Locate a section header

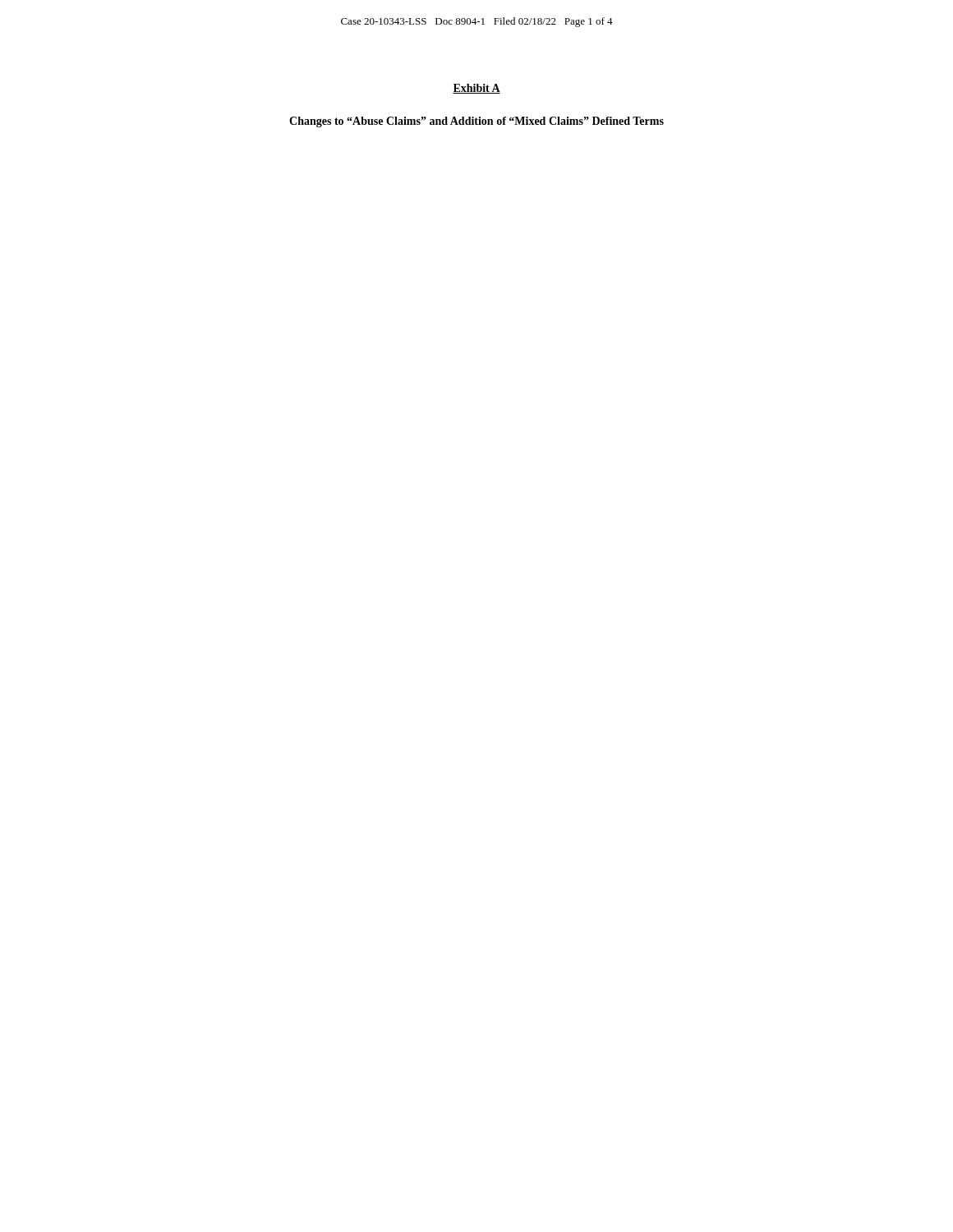pos(476,121)
